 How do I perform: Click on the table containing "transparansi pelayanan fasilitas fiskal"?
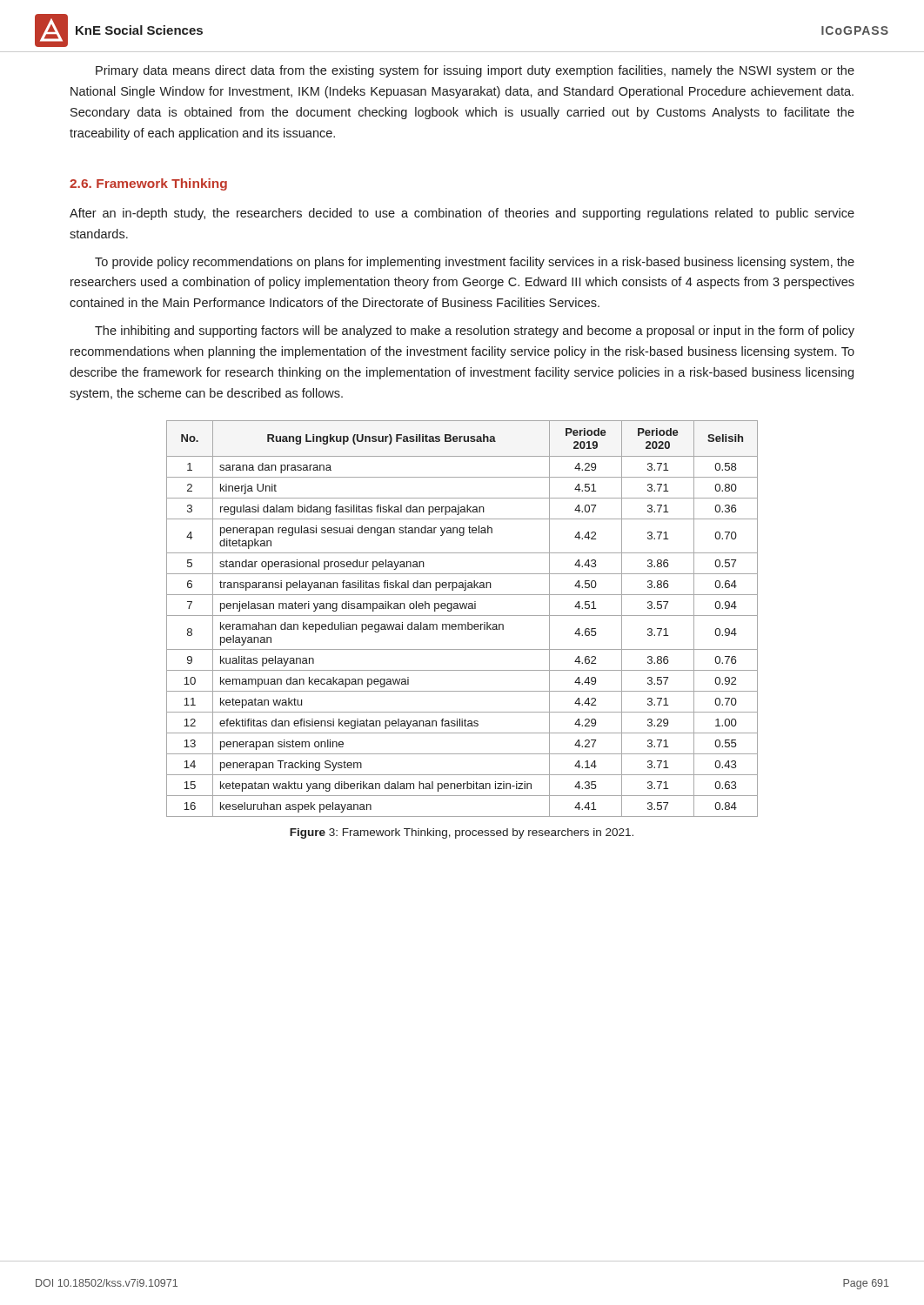point(462,619)
